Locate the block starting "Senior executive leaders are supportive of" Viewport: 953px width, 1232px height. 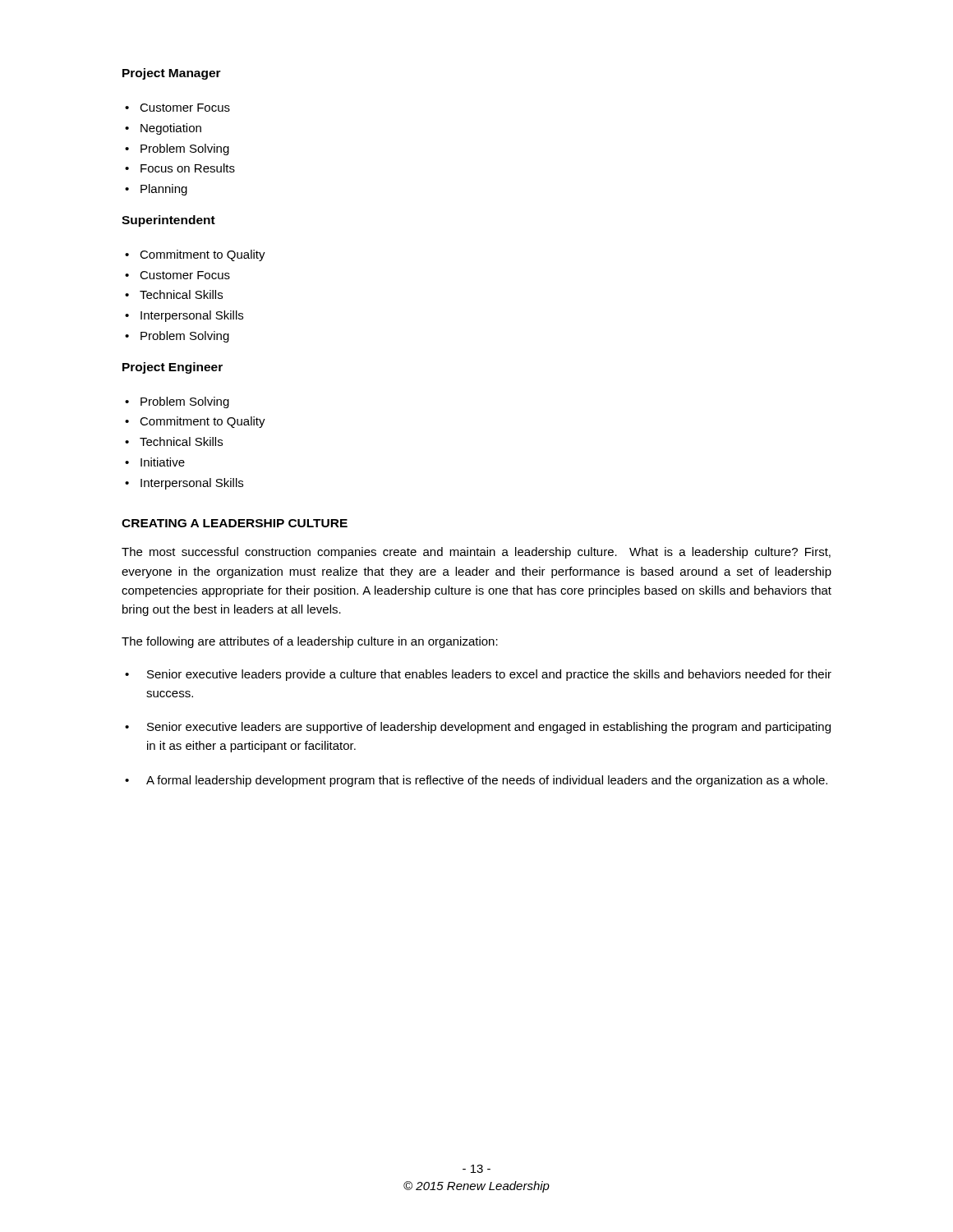pyautogui.click(x=476, y=736)
